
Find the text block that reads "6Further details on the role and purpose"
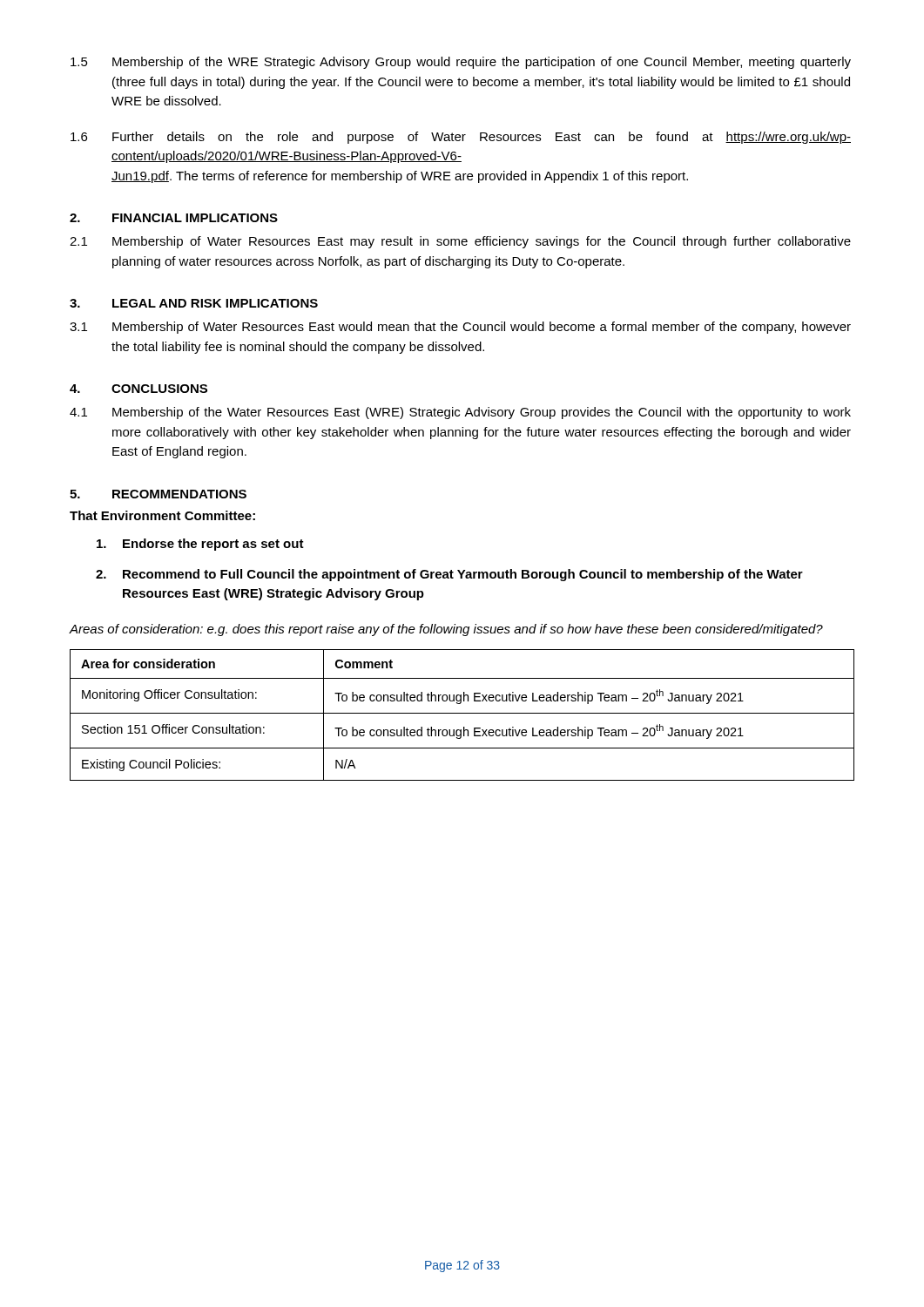[x=460, y=156]
